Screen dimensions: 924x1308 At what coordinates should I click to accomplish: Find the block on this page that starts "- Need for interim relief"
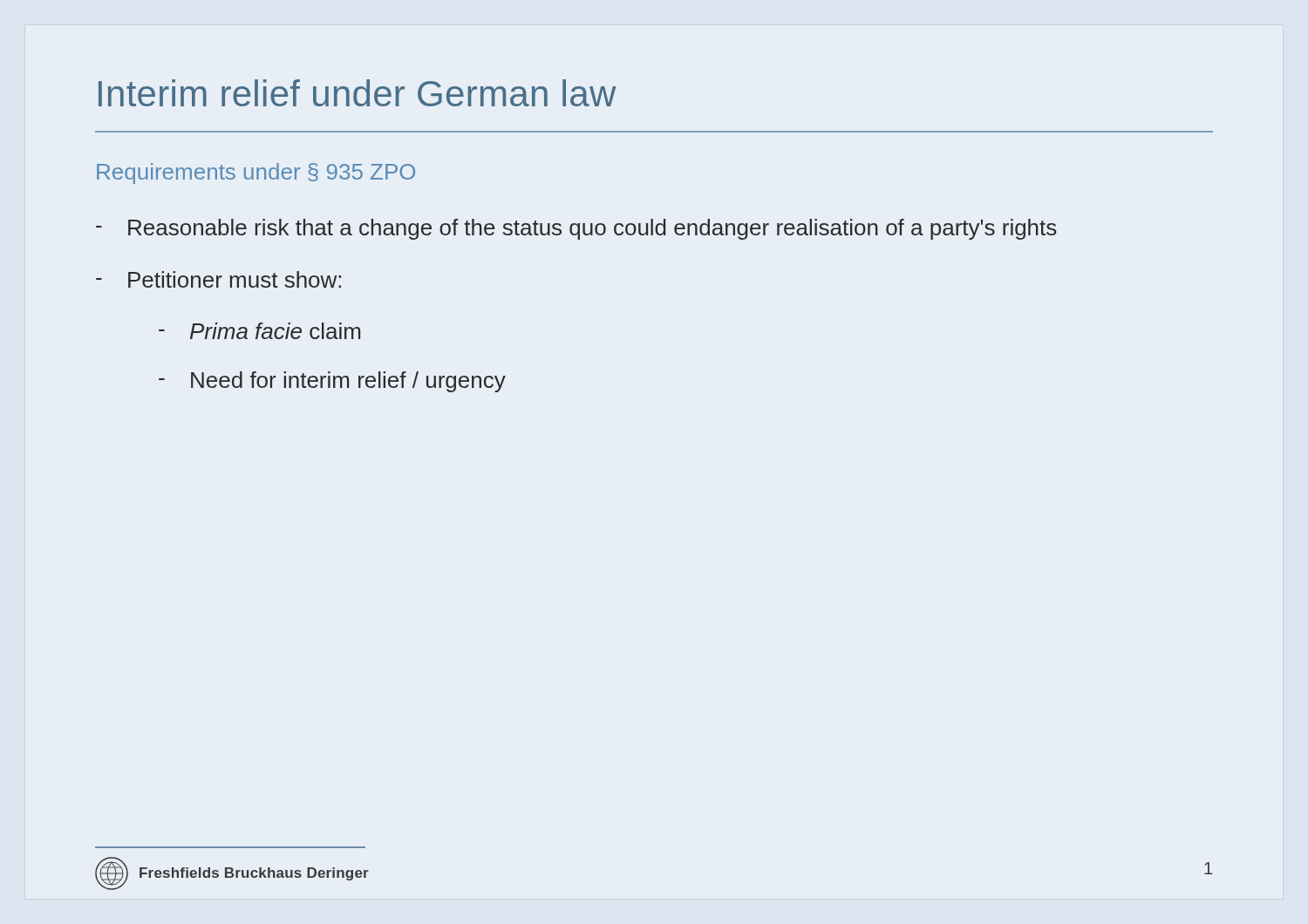332,382
